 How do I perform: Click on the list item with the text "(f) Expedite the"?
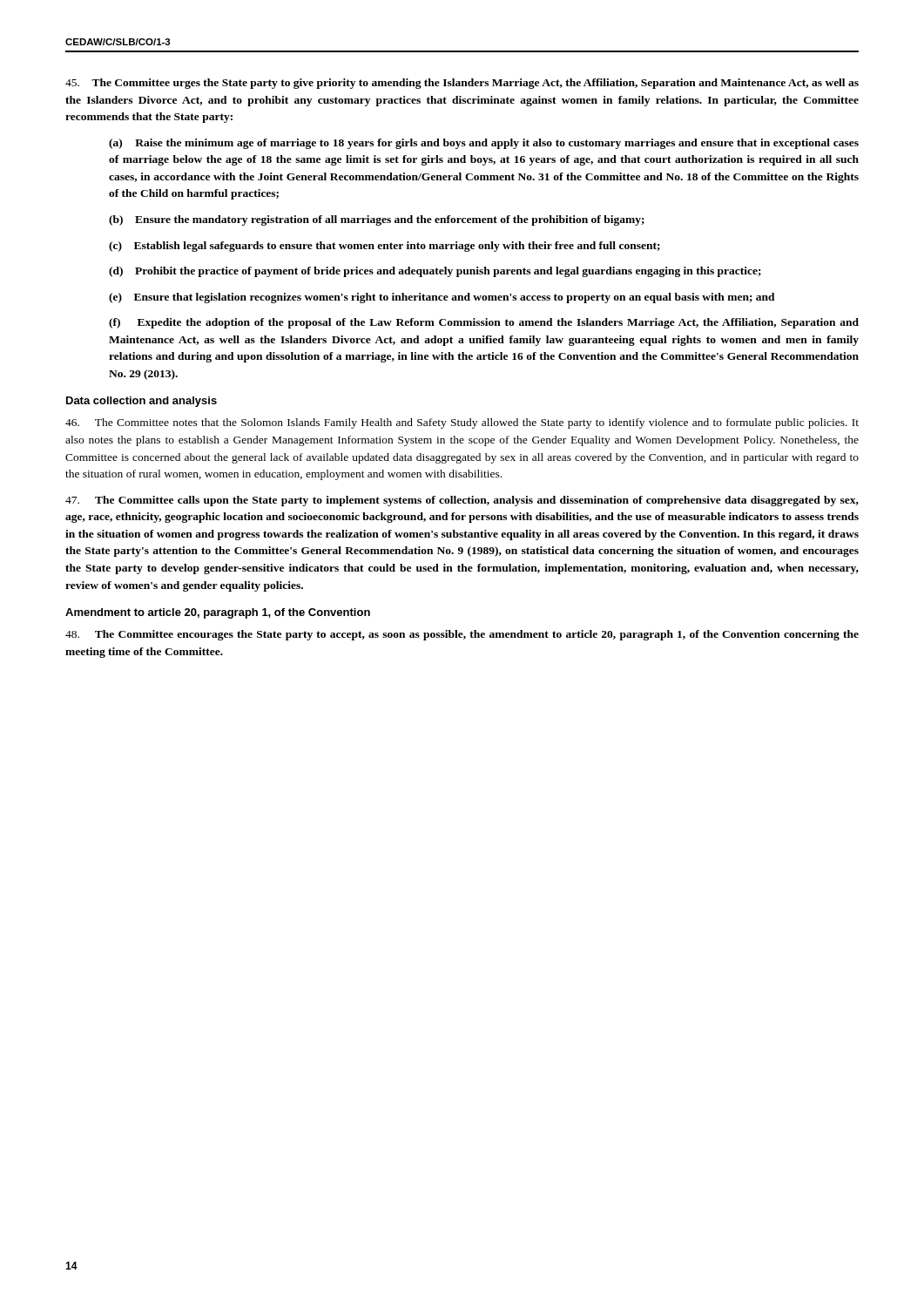(x=484, y=348)
